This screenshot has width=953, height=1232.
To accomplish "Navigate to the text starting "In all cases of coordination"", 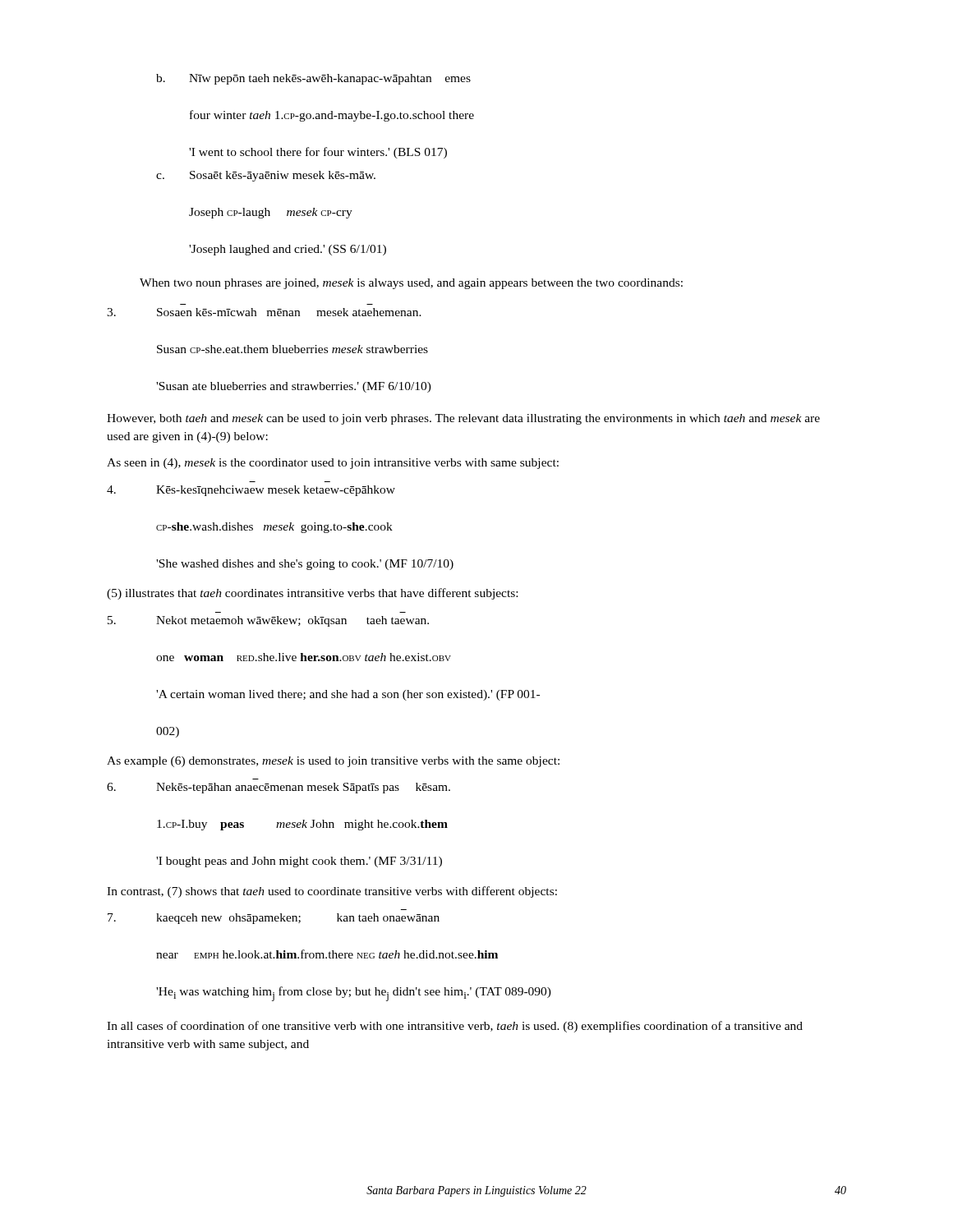I will click(455, 1035).
